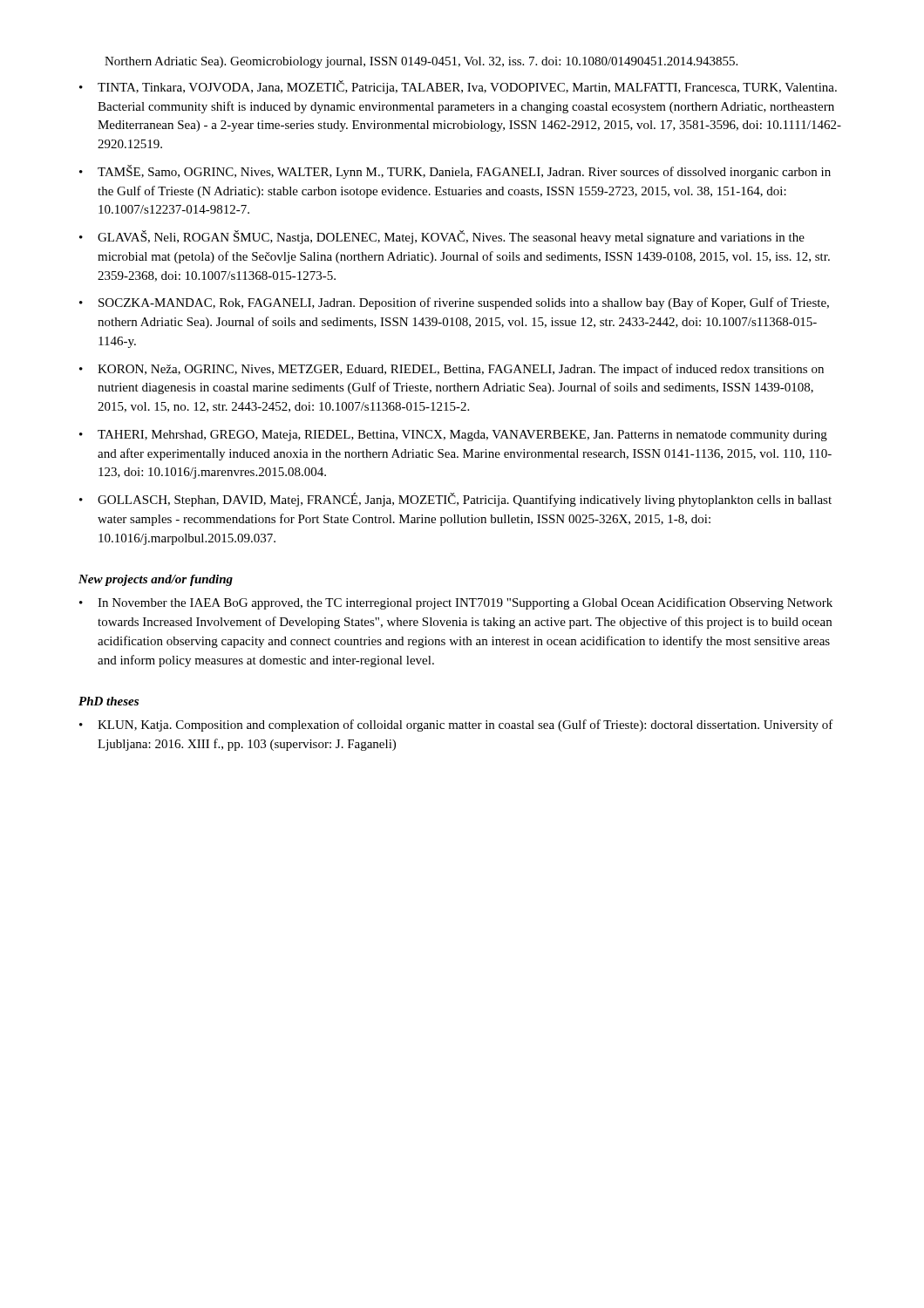Find the text starting "Northern Adriatic Sea). Geomicrobiology"
Viewport: 924px width, 1308px height.
coord(422,61)
